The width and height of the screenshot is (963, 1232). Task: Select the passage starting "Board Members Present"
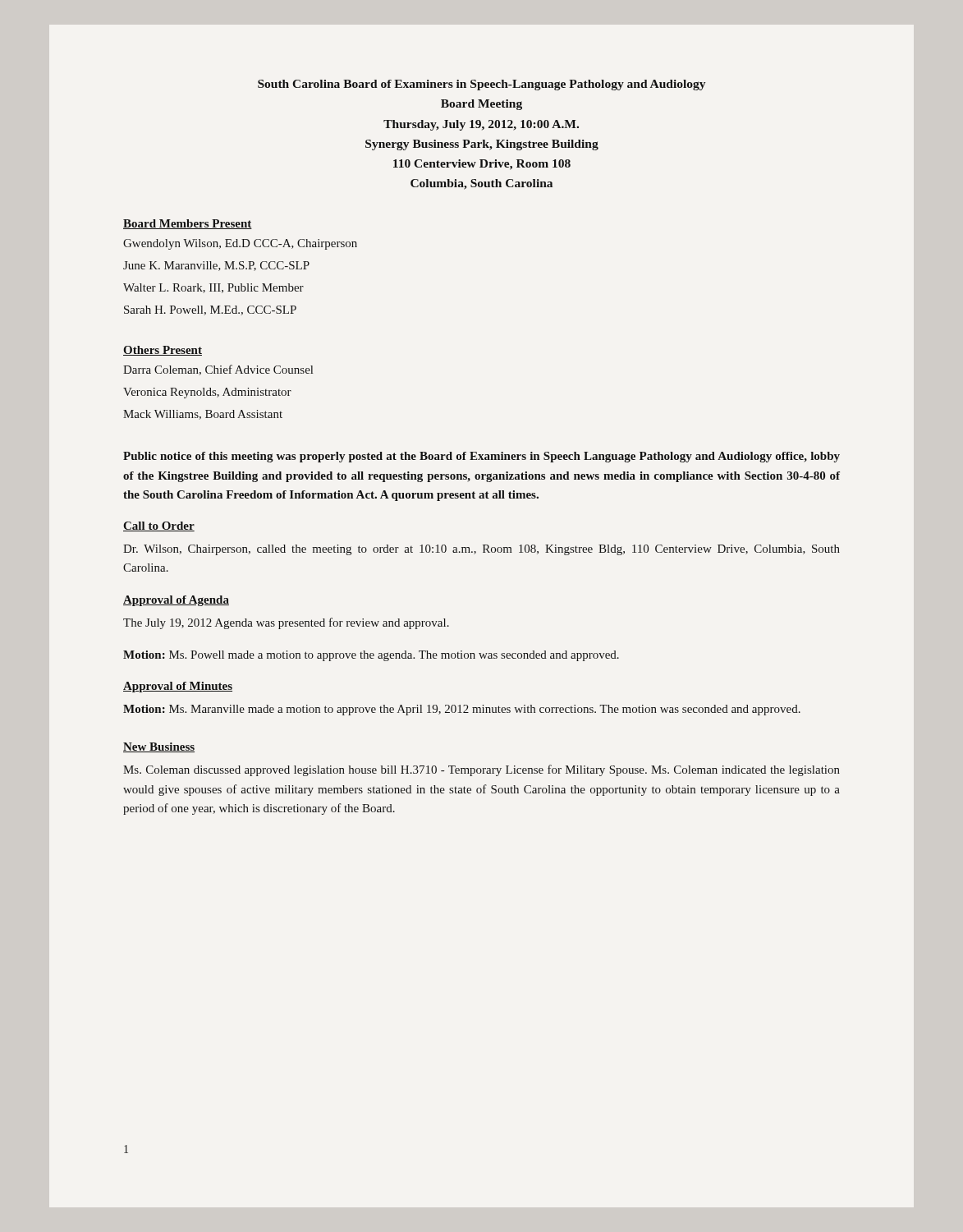tap(187, 223)
